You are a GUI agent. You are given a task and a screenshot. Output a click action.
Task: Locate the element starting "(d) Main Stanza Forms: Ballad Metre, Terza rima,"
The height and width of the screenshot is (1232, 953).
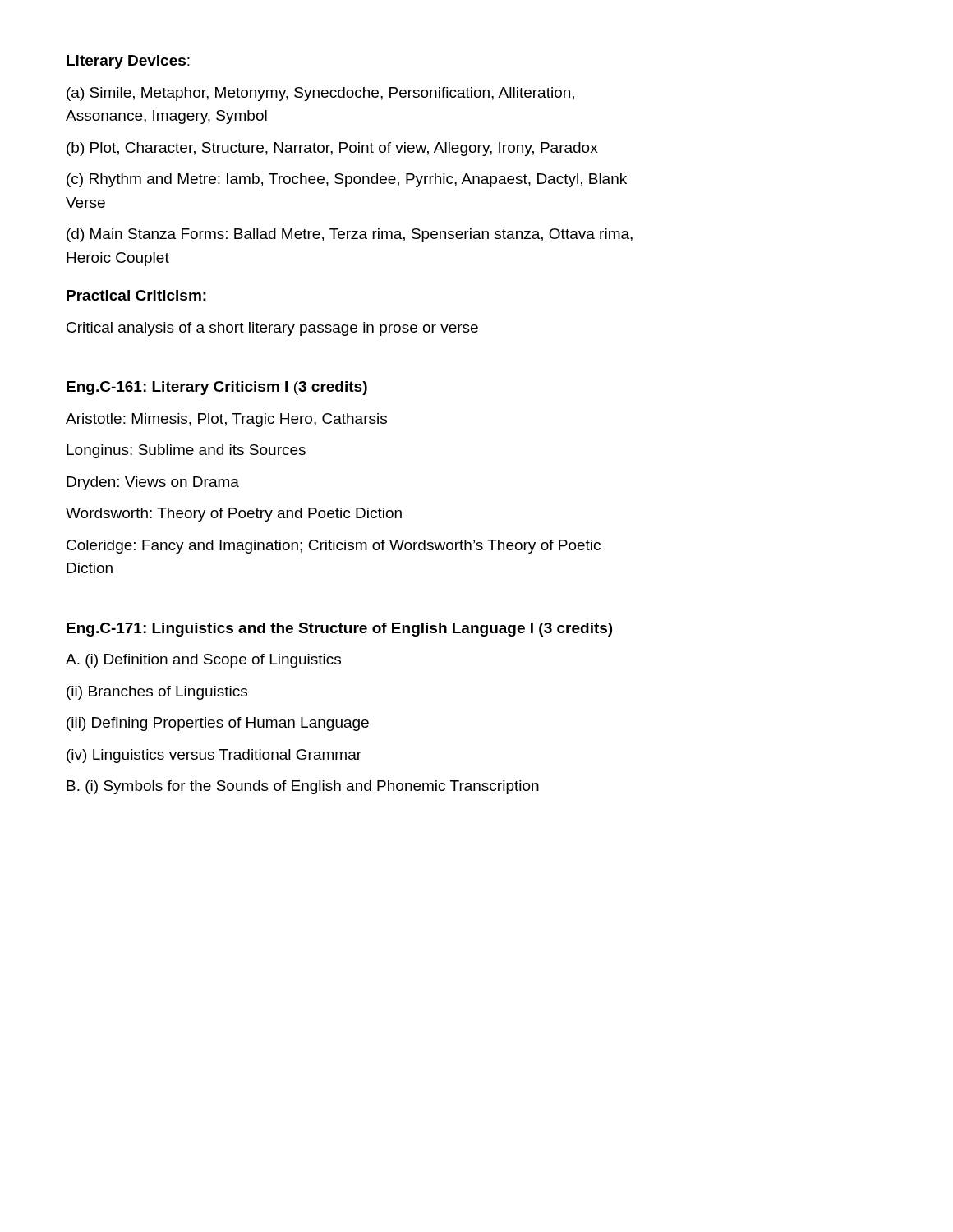(x=476, y=246)
